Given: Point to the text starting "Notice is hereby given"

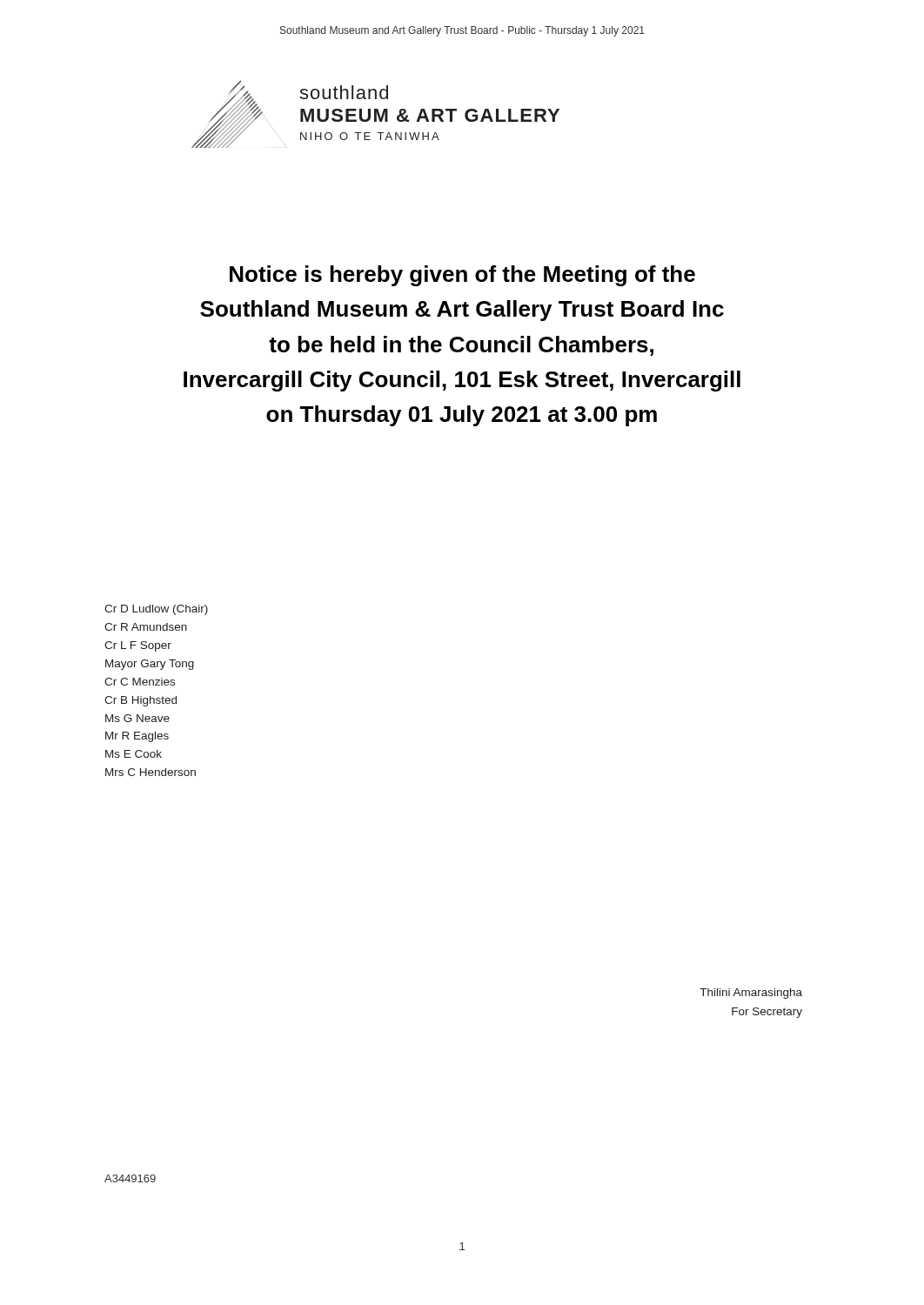Looking at the screenshot, I should click(x=462, y=344).
